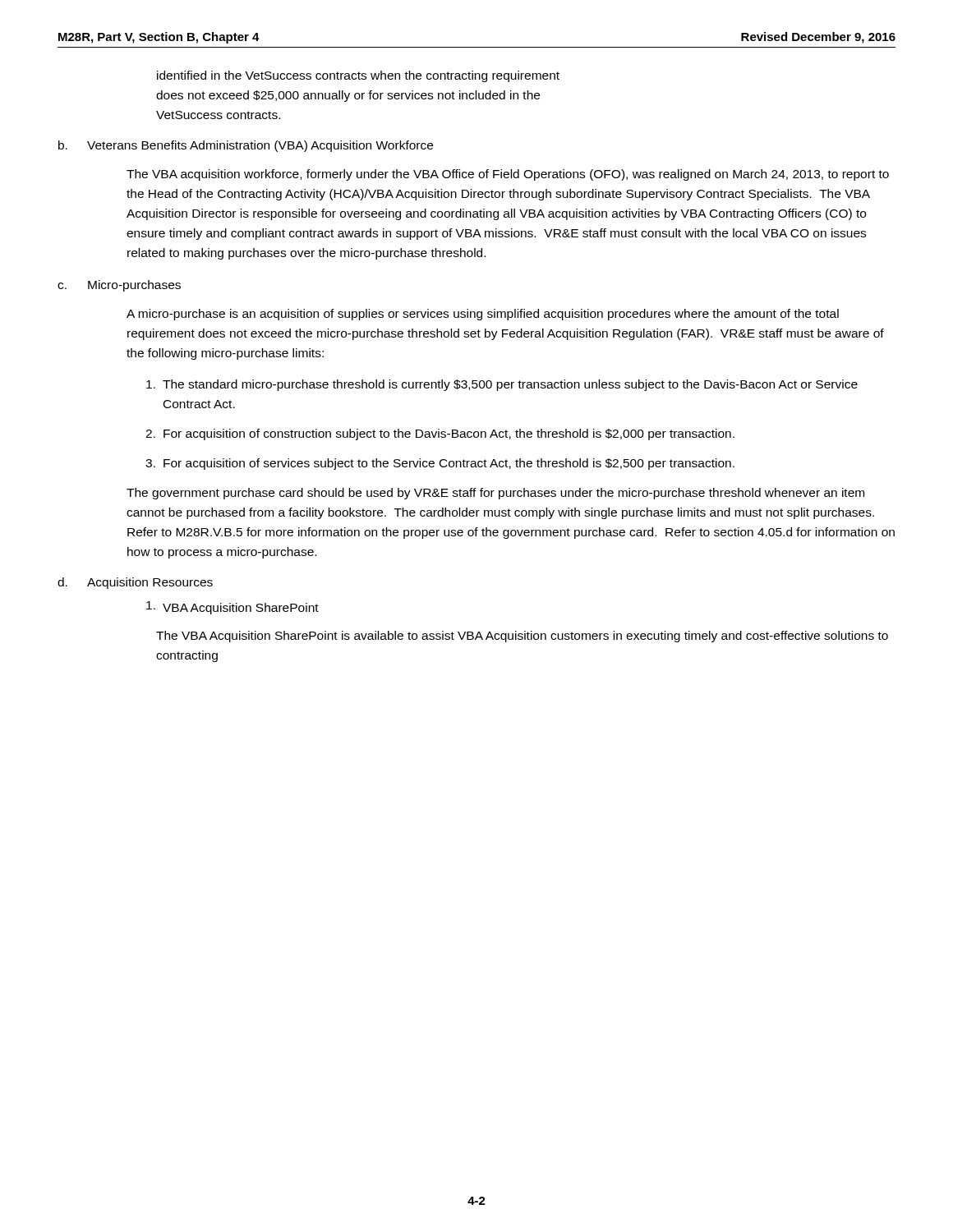Screen dimensions: 1232x953
Task: Select the text block that says "The VBA Acquisition SharePoint"
Action: 522,645
